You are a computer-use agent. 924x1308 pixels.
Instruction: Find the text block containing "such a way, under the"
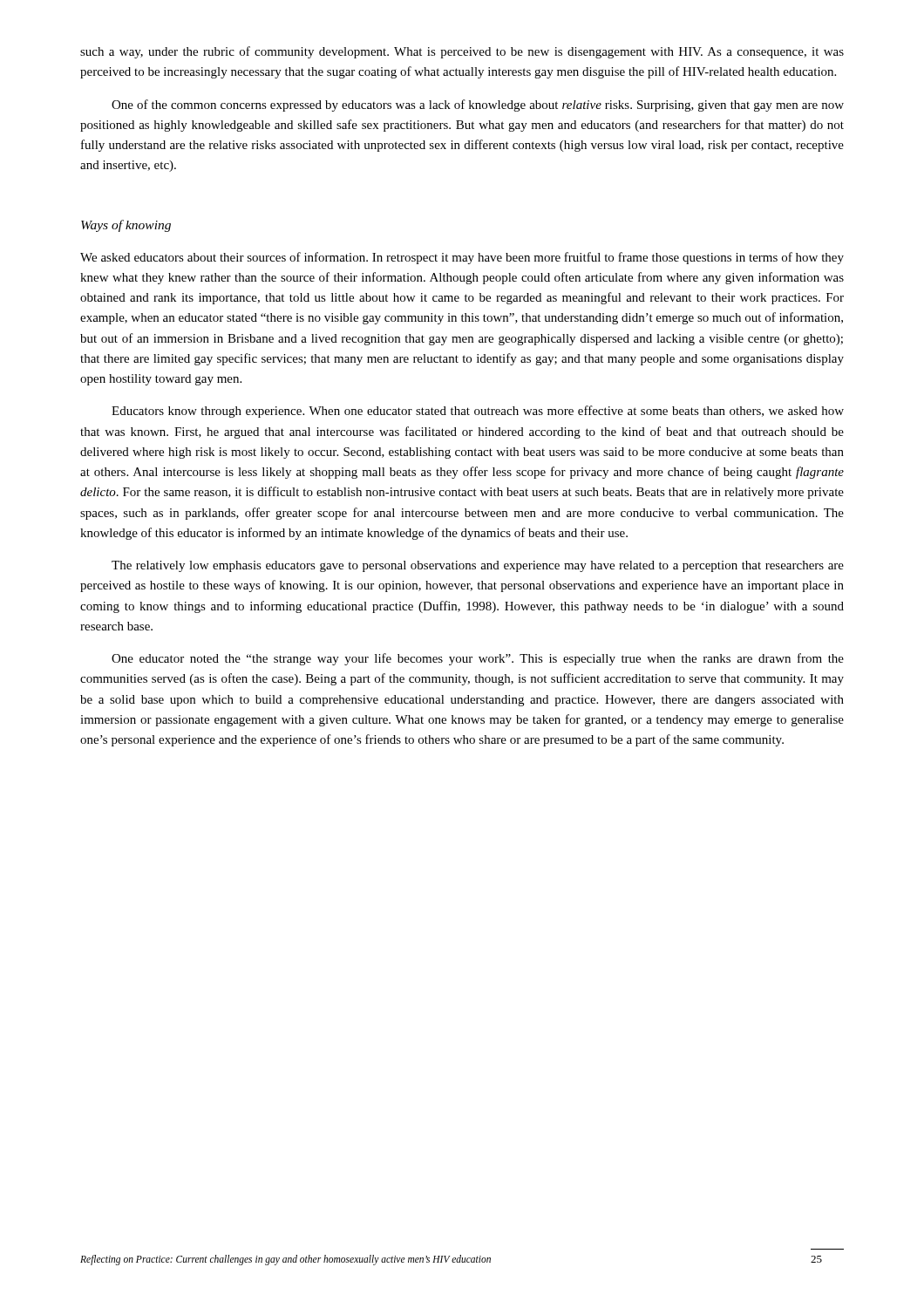click(462, 62)
